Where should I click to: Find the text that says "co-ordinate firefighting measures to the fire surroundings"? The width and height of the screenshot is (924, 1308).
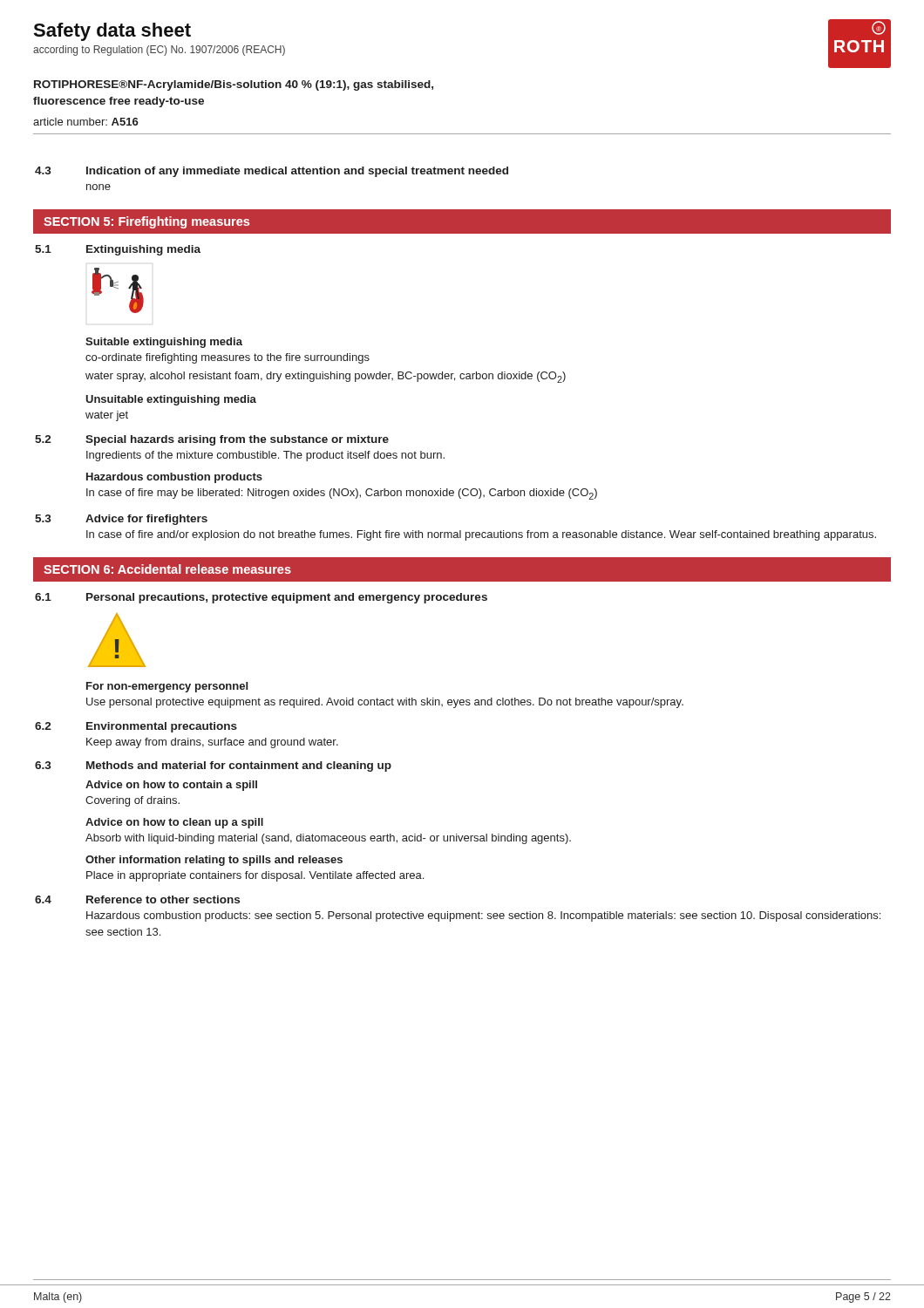tap(227, 357)
